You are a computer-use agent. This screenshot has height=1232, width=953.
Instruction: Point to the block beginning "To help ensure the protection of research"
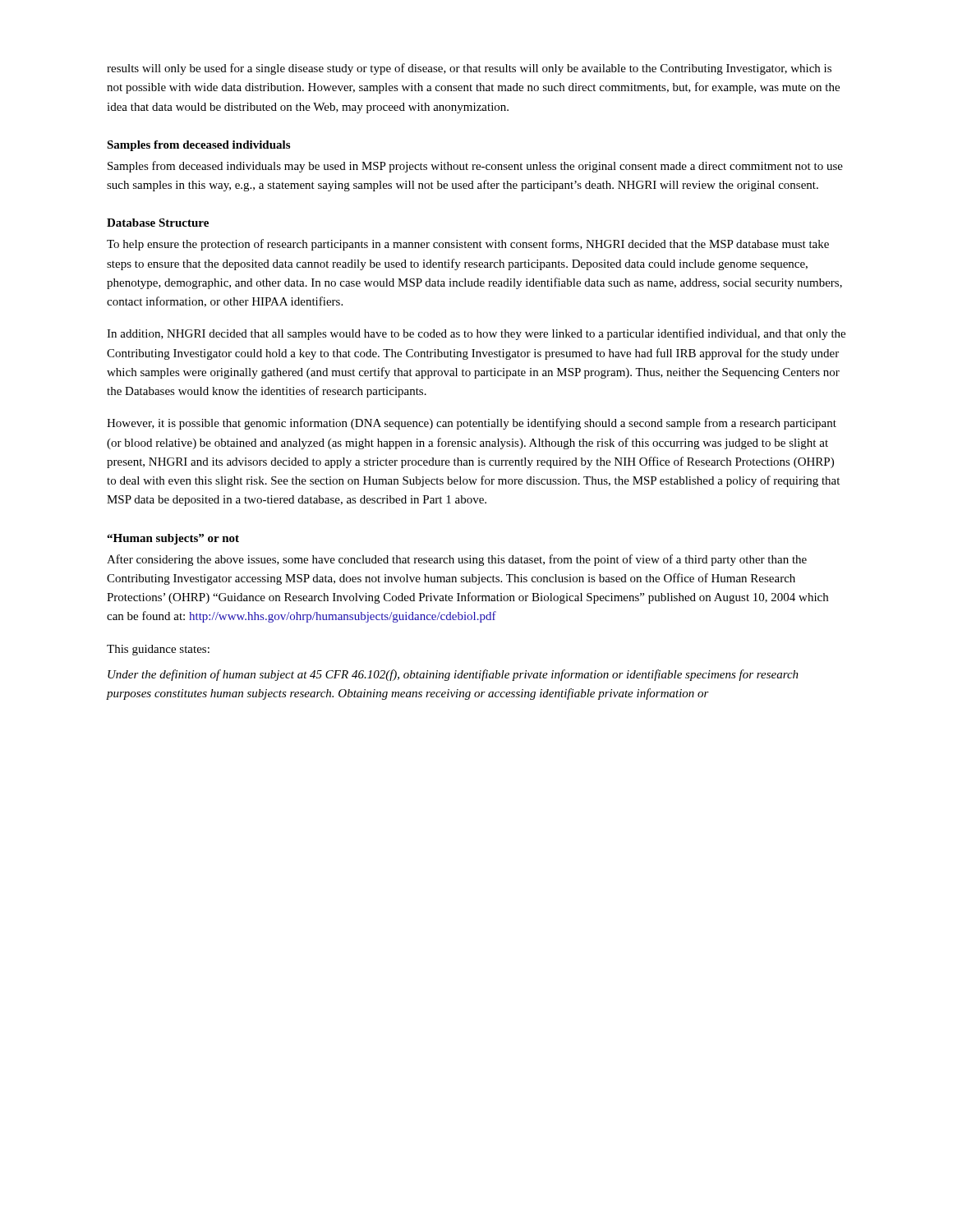coord(475,273)
